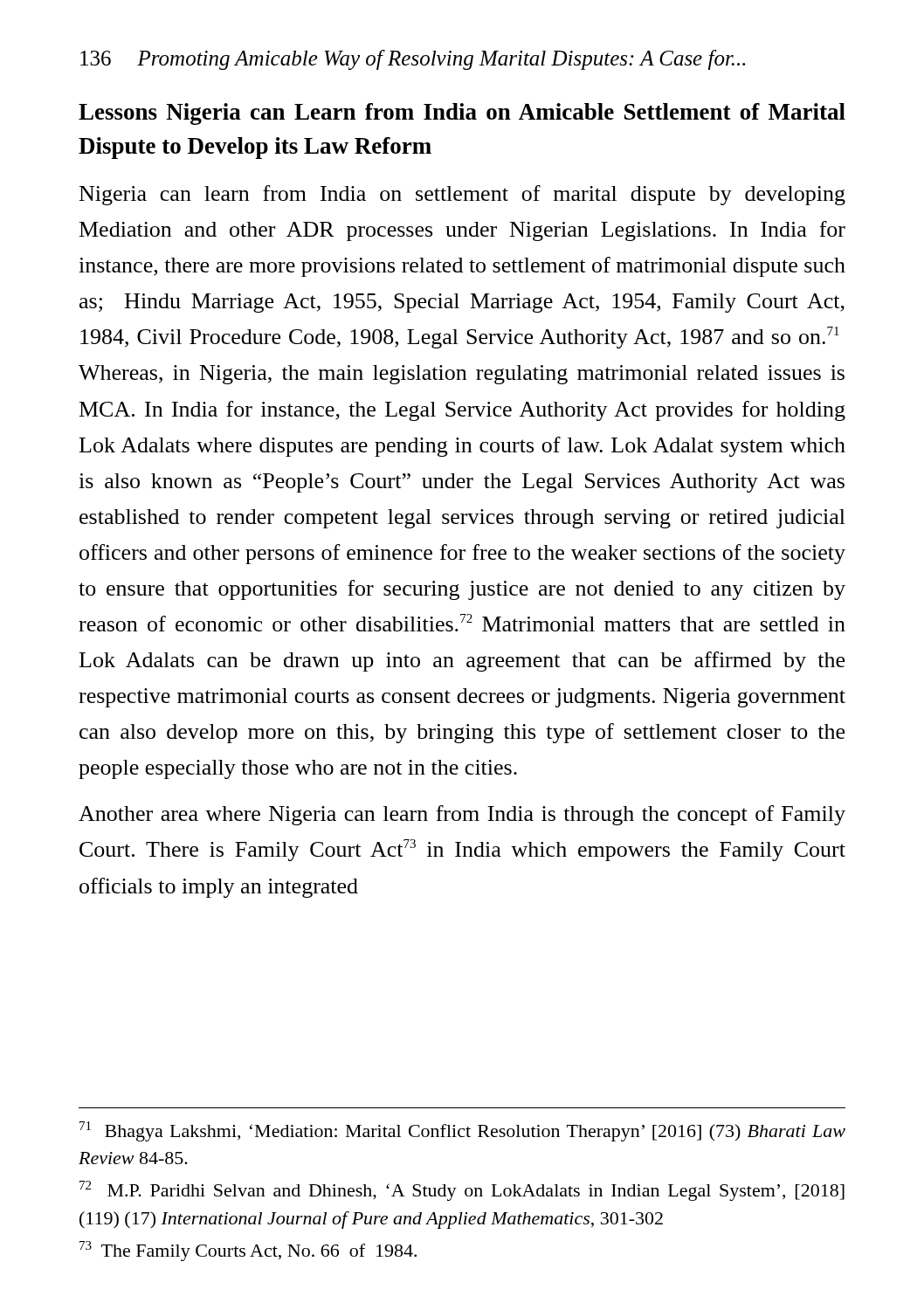Click the passage that begins "72 M.P. Paridhi Selvan and Dhinesh,"
The image size is (924, 1310).
click(462, 1203)
